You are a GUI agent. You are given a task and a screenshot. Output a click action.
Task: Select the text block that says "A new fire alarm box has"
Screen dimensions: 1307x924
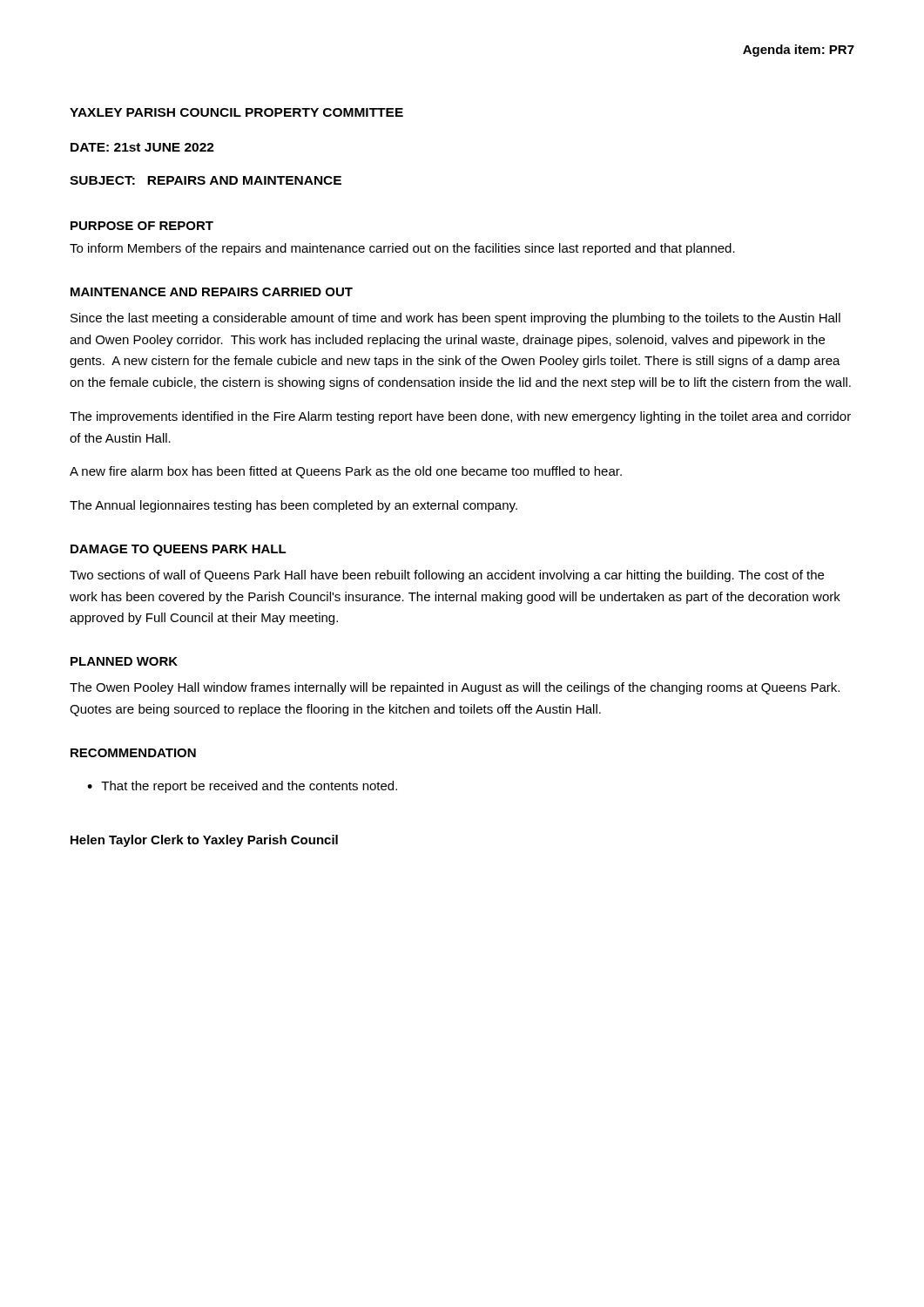[x=346, y=471]
